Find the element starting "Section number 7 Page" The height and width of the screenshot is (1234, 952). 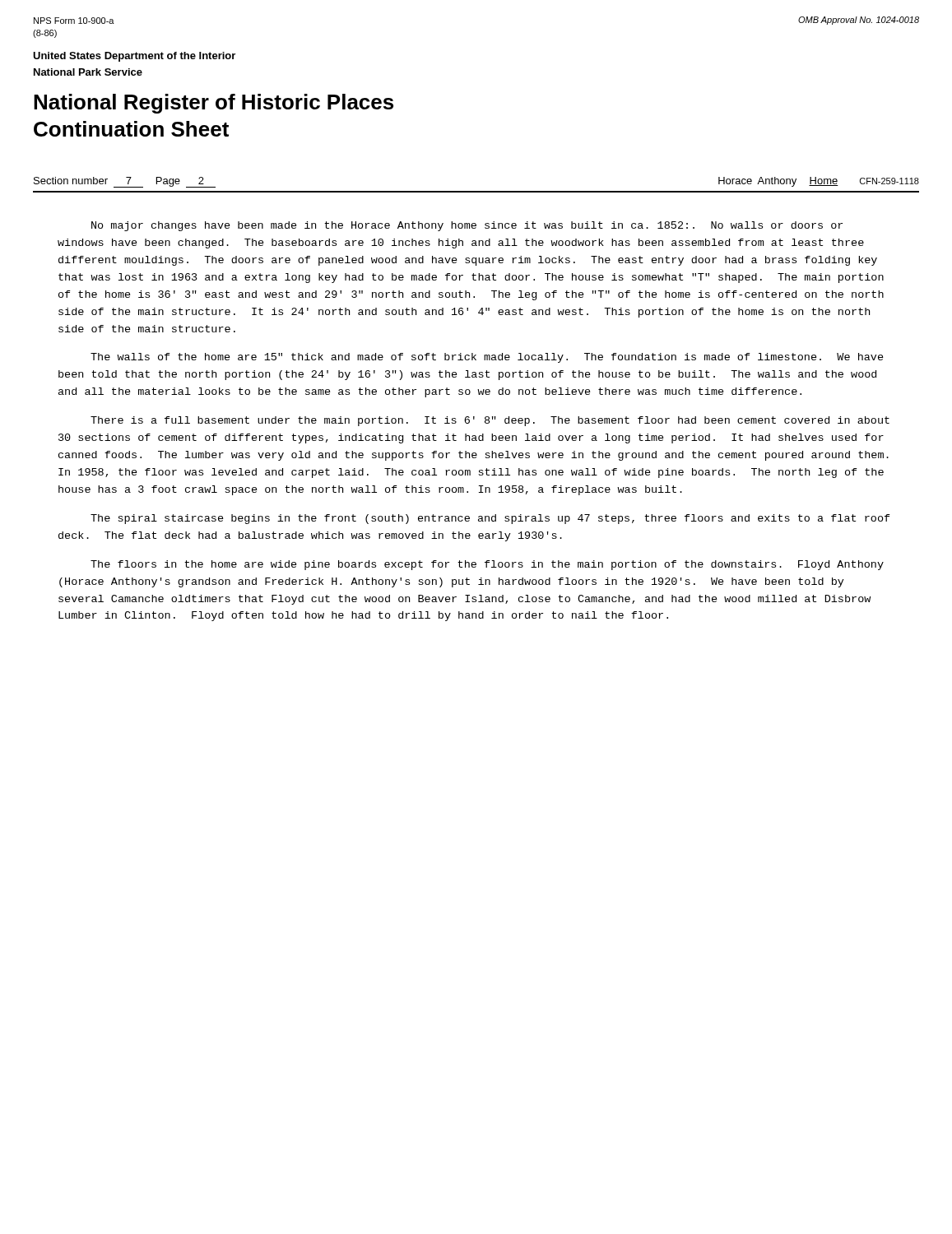tap(476, 181)
